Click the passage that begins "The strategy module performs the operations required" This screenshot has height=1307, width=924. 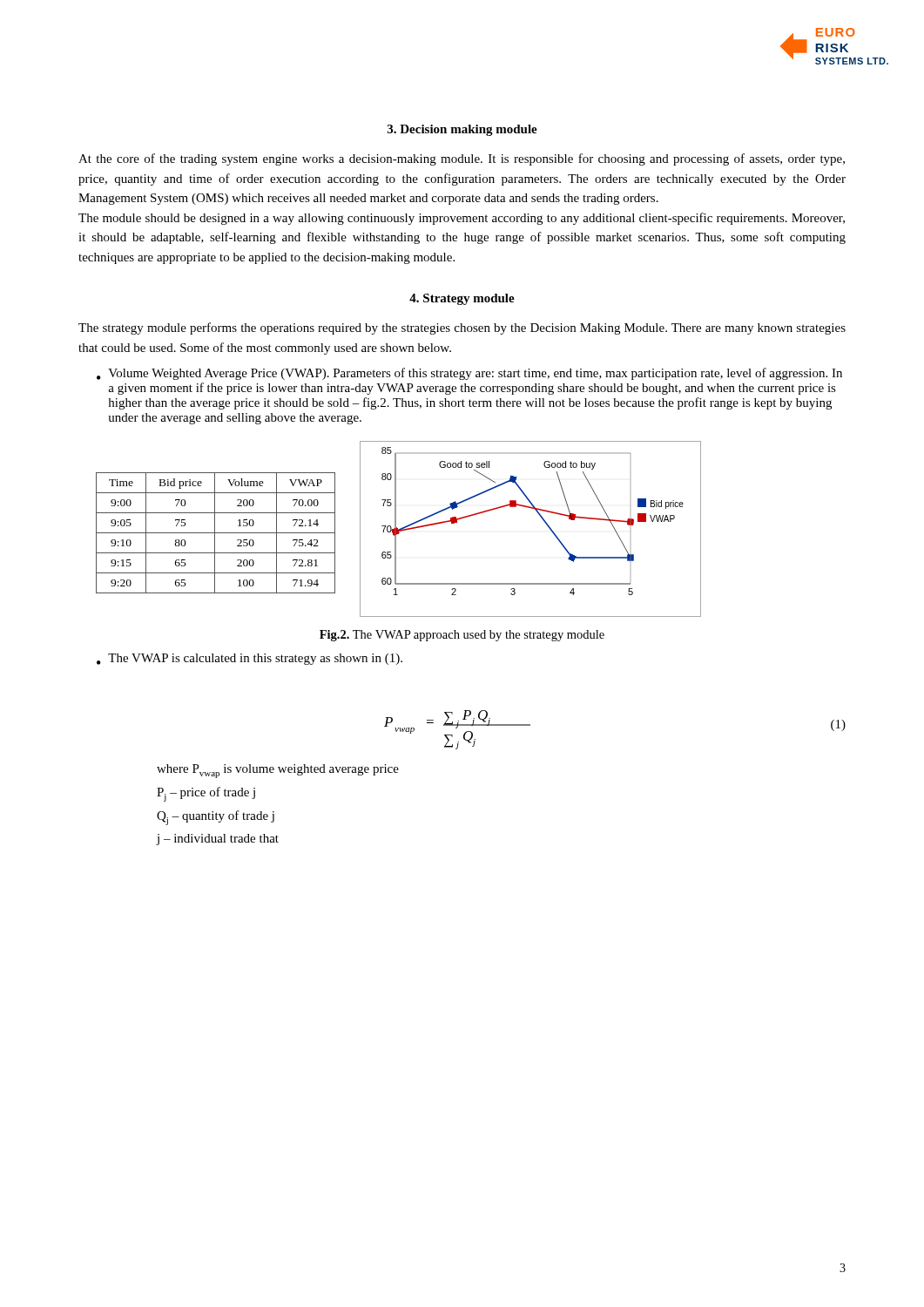[462, 337]
